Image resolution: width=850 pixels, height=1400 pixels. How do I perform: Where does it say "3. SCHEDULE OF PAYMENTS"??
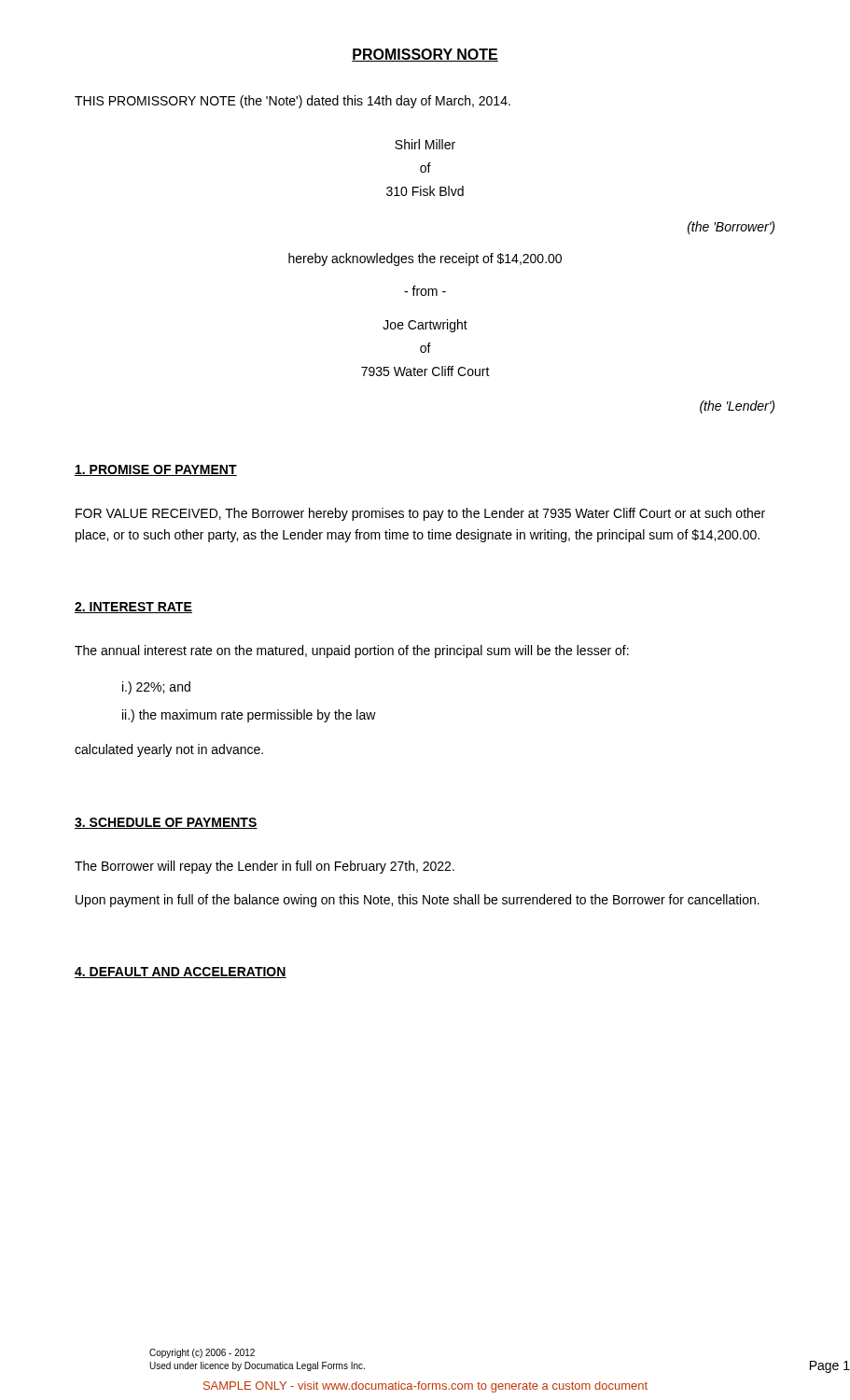166,822
